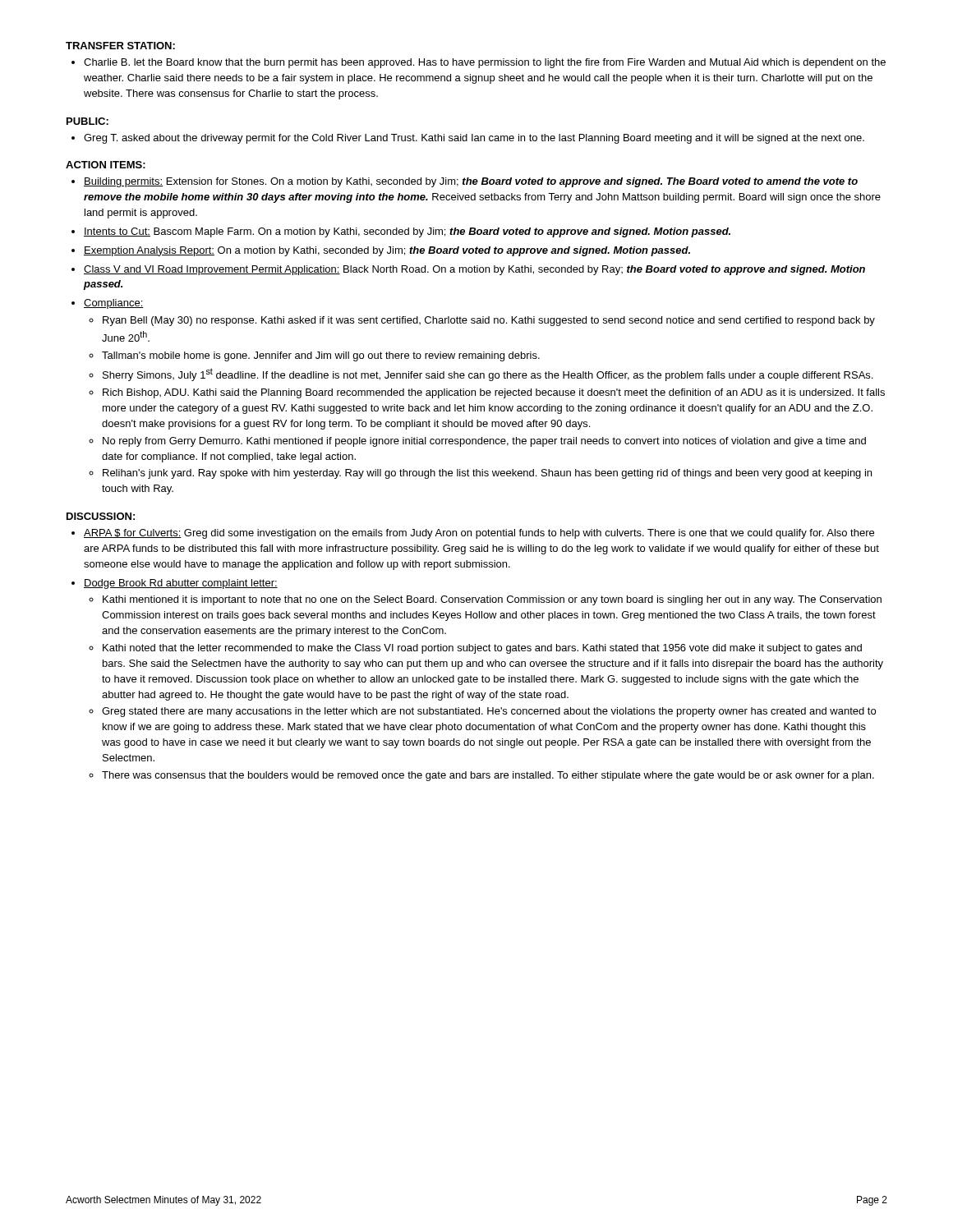Point to the passage starting "ARPA $ for Culverts: Greg did some"
The height and width of the screenshot is (1232, 953).
pyautogui.click(x=481, y=548)
